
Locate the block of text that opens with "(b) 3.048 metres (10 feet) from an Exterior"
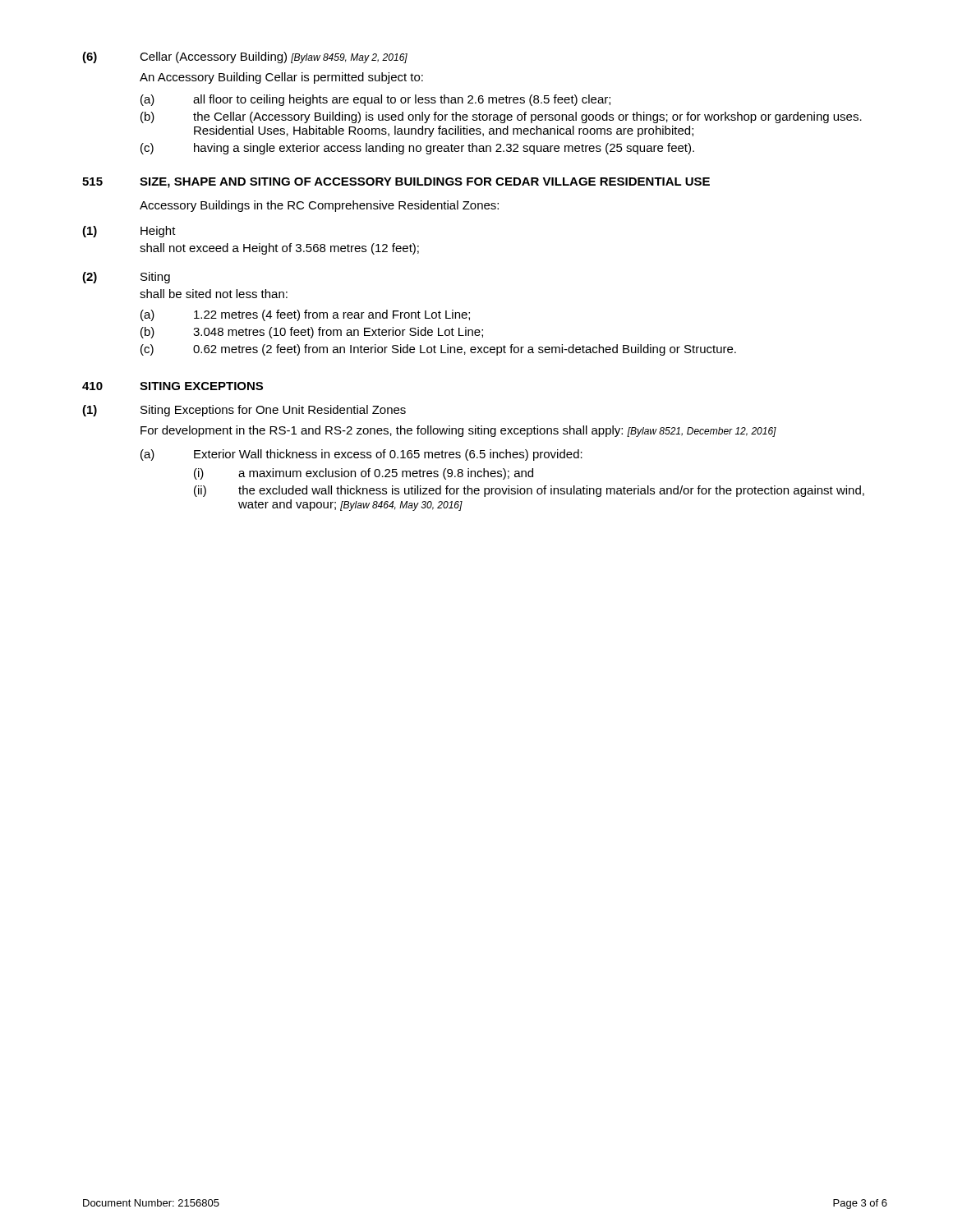312,333
